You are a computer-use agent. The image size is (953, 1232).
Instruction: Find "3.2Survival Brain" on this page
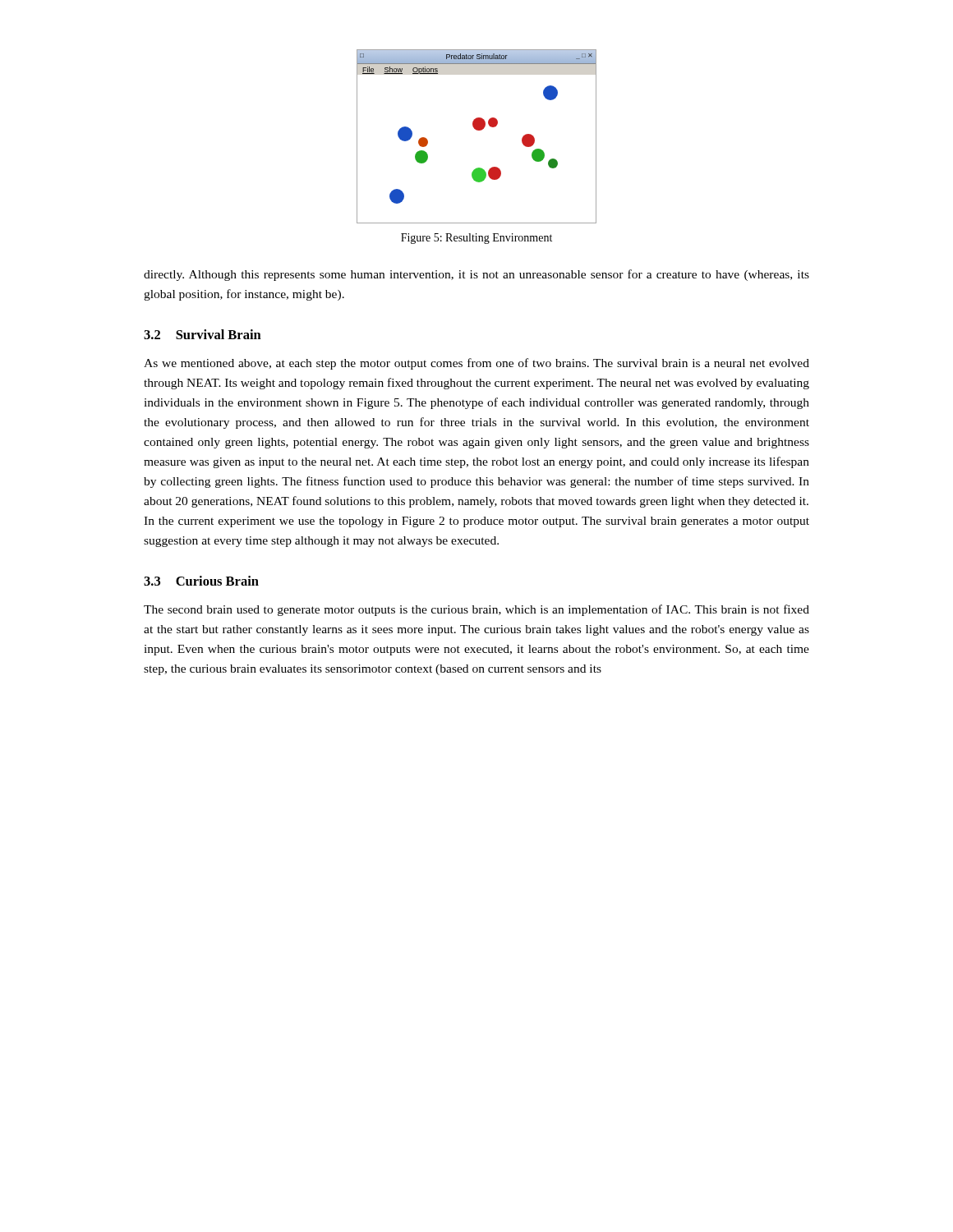[x=202, y=335]
